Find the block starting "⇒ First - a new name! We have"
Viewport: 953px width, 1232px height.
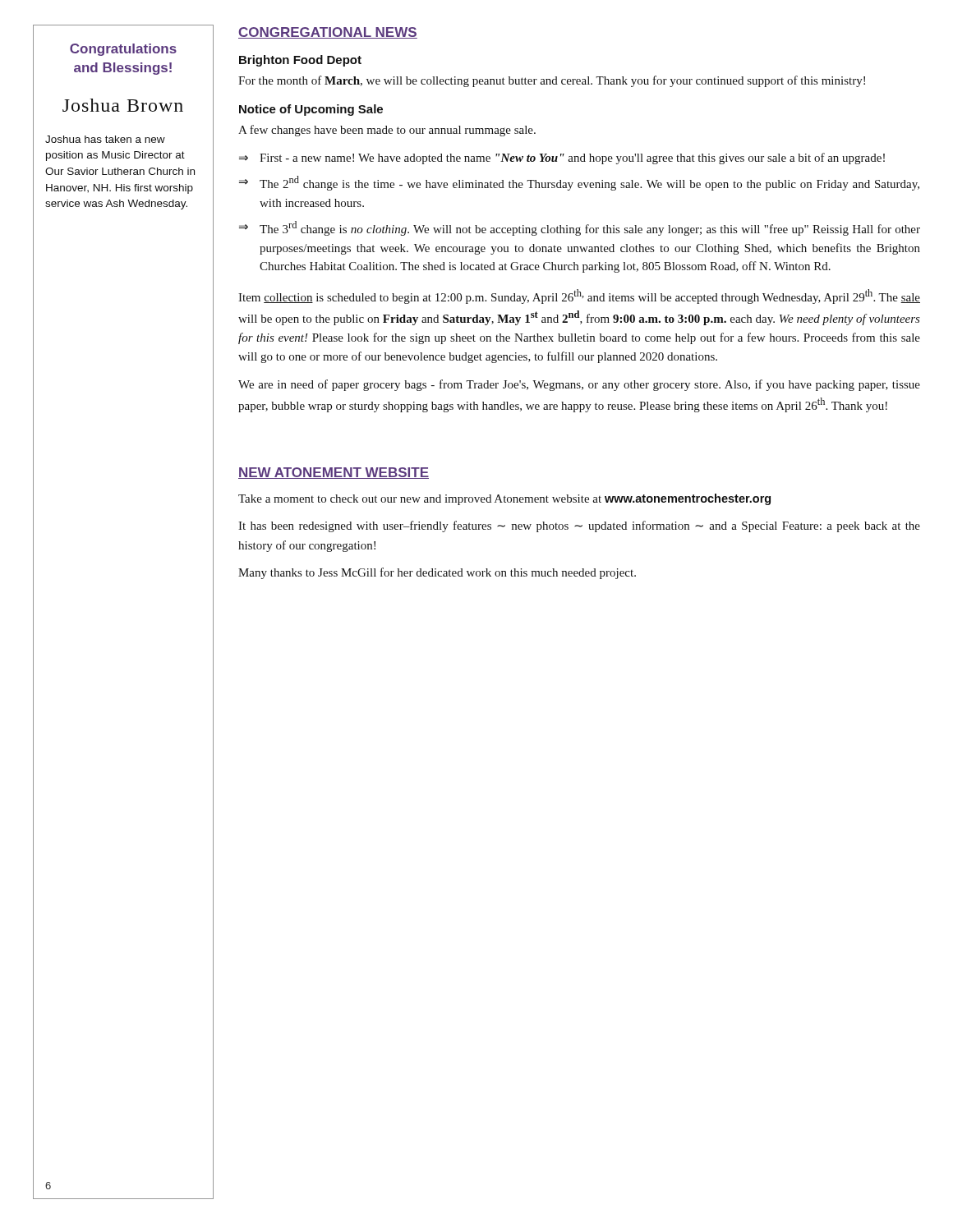tap(579, 157)
